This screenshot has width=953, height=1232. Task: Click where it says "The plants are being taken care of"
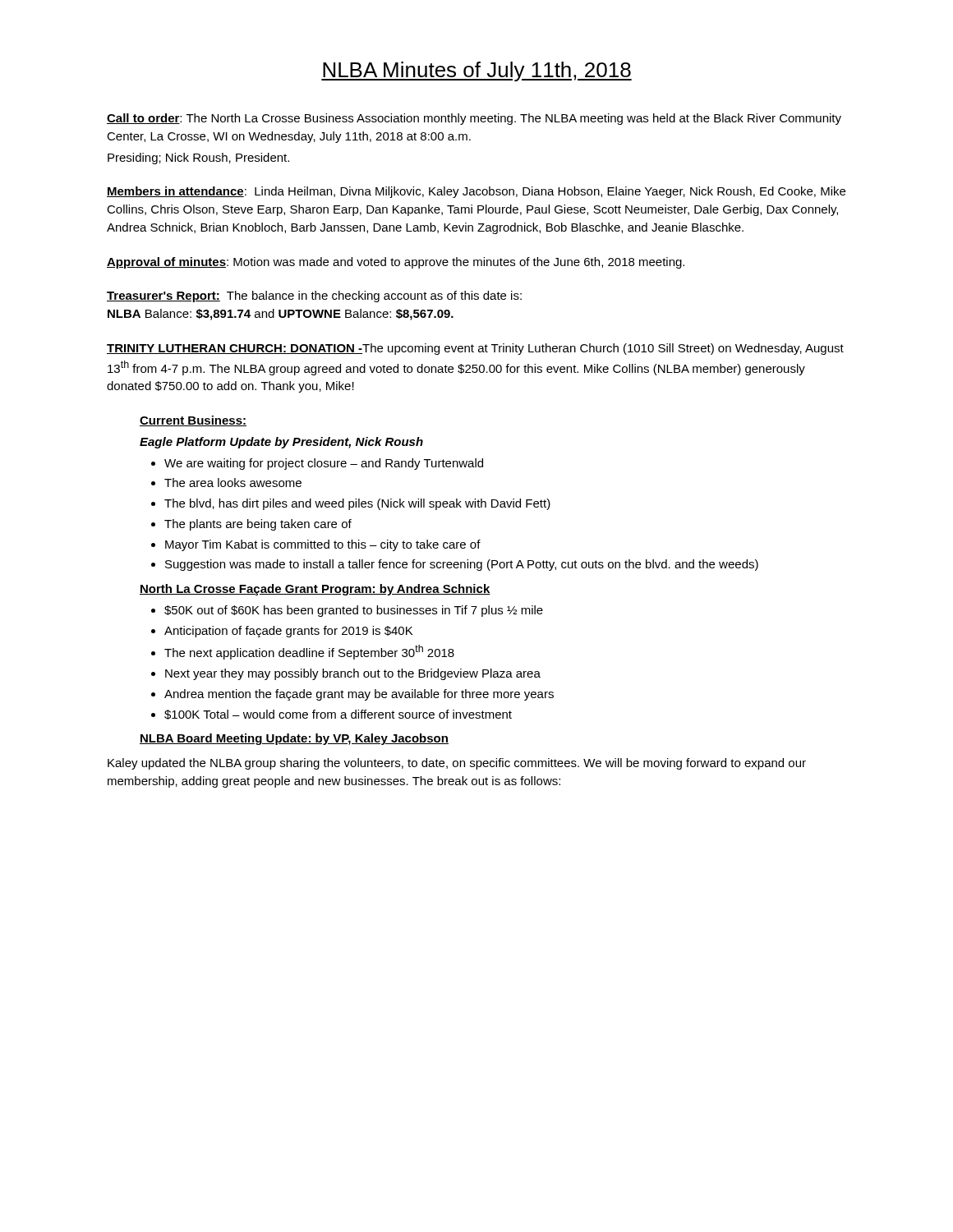[258, 523]
